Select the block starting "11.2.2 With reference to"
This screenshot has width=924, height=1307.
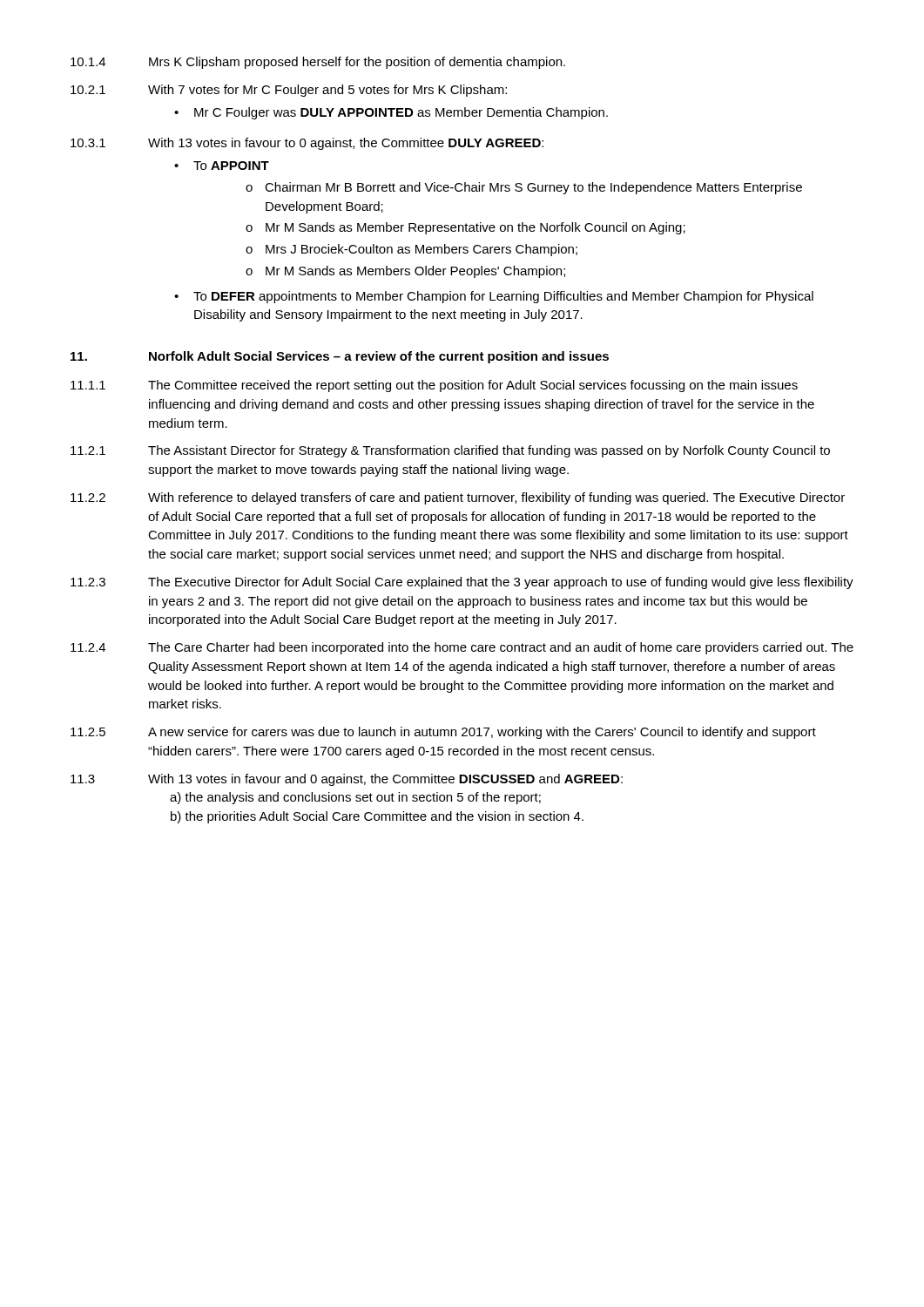[462, 526]
